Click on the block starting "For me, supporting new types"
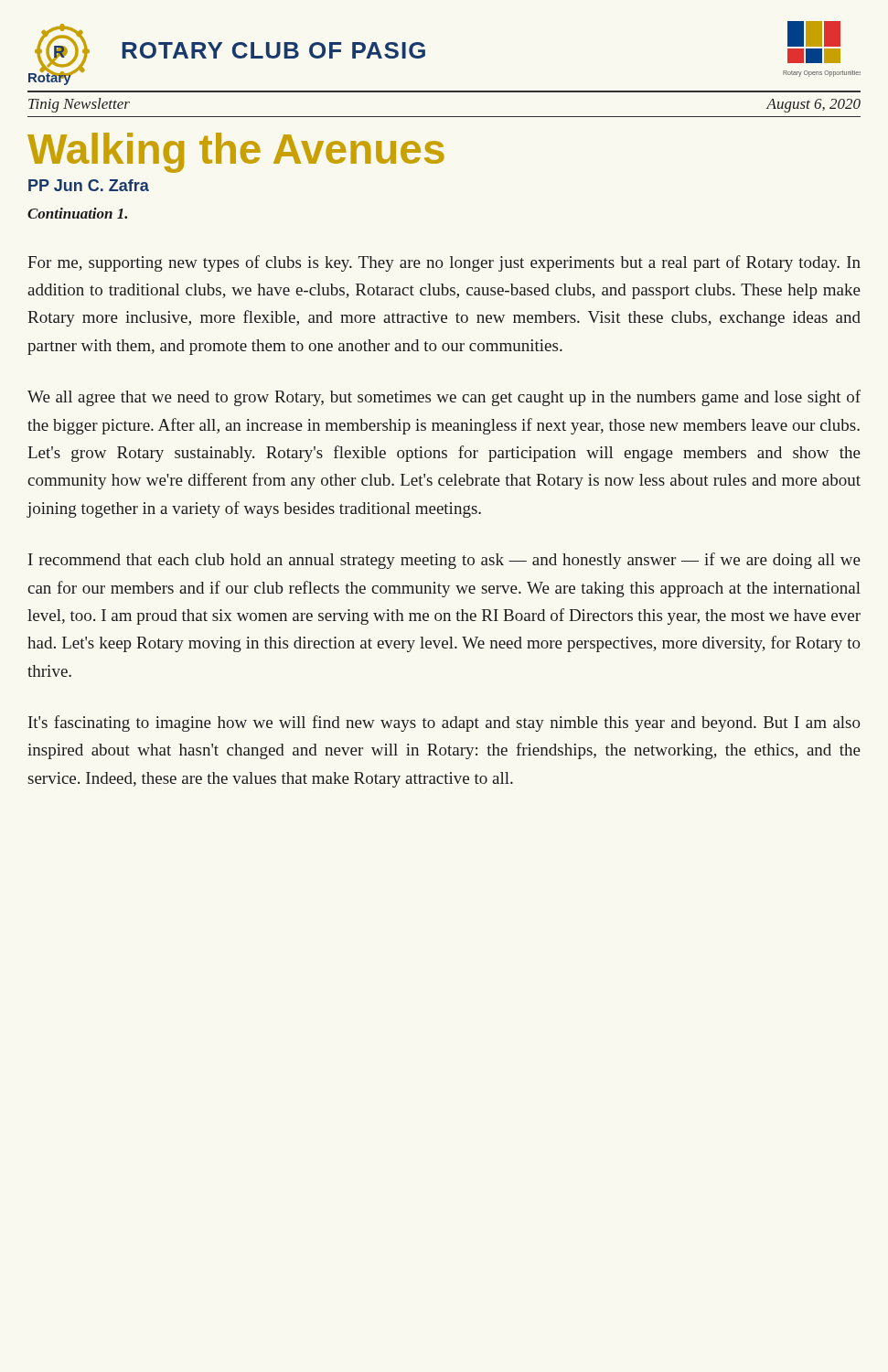 pyautogui.click(x=444, y=304)
